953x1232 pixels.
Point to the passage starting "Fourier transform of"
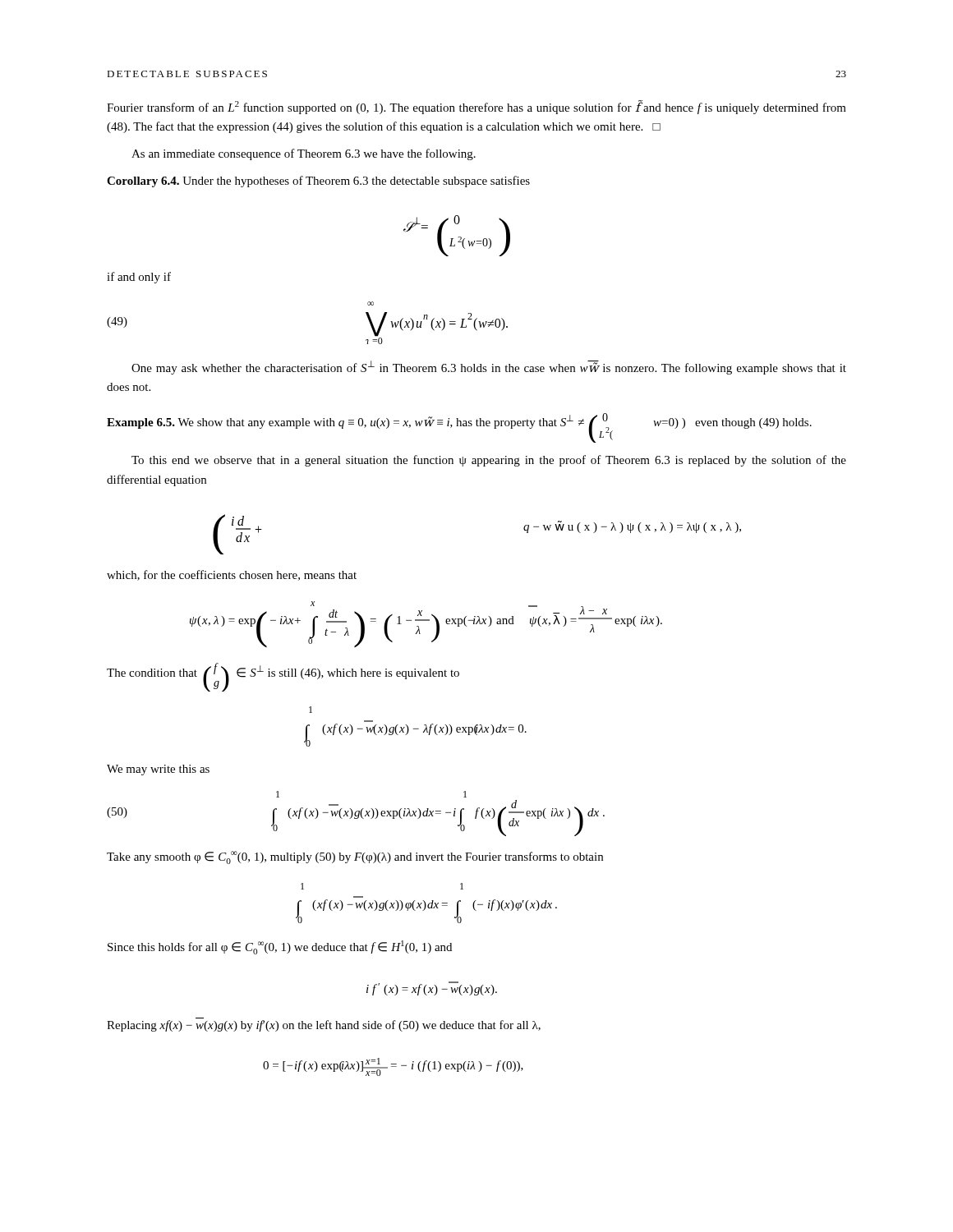(x=476, y=116)
